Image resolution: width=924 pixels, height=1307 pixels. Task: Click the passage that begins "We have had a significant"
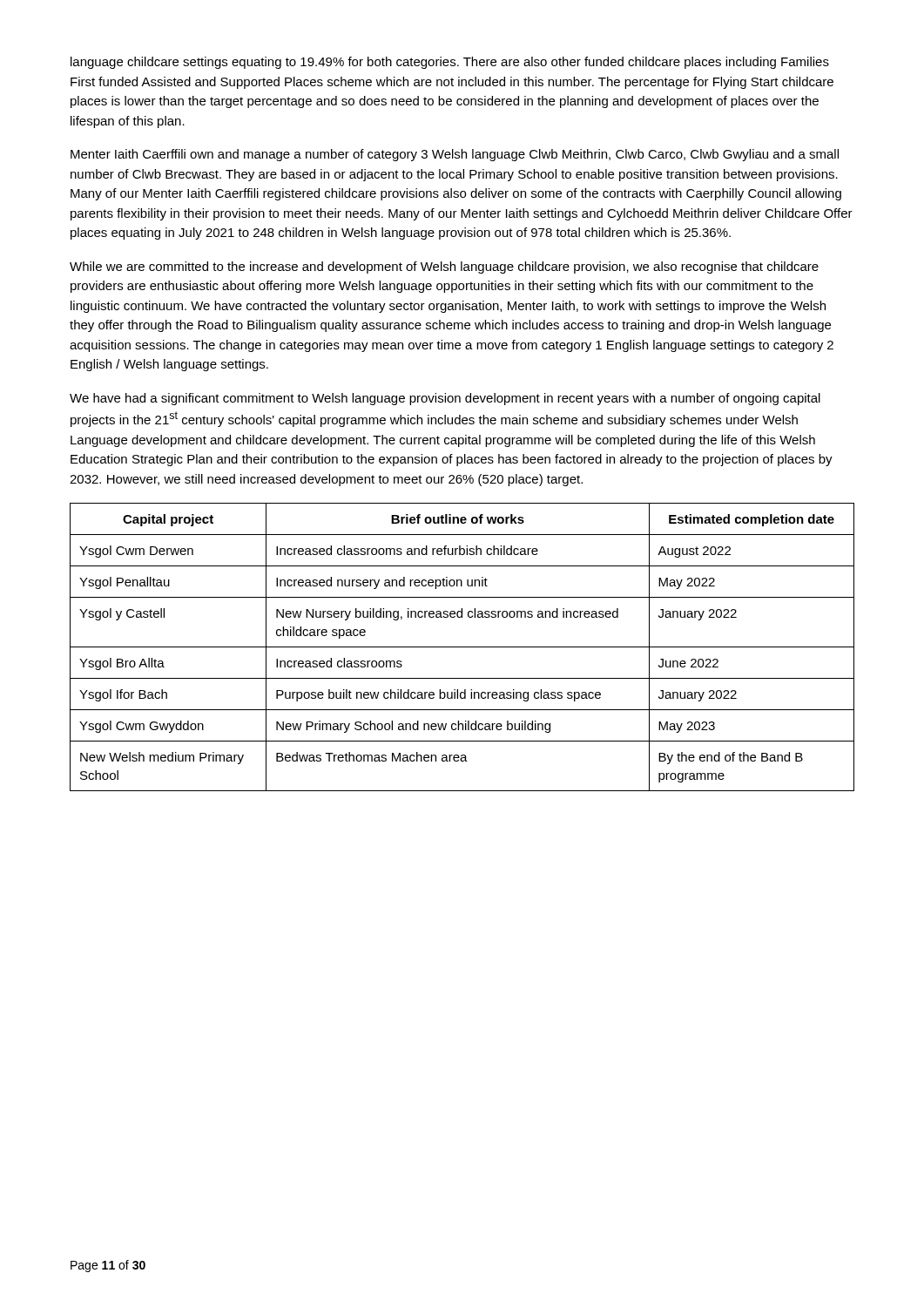[451, 438]
